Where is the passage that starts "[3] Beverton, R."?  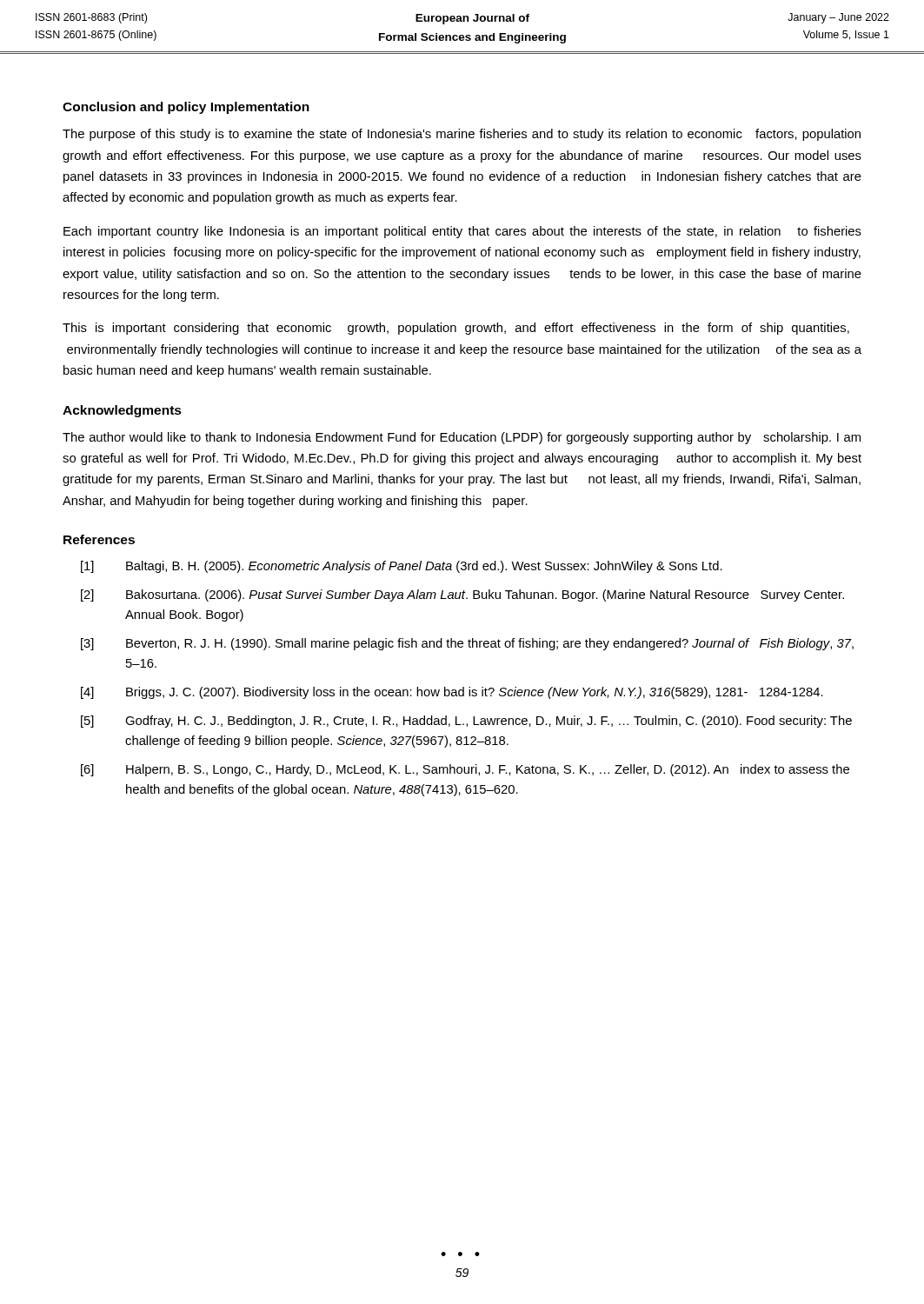(462, 654)
